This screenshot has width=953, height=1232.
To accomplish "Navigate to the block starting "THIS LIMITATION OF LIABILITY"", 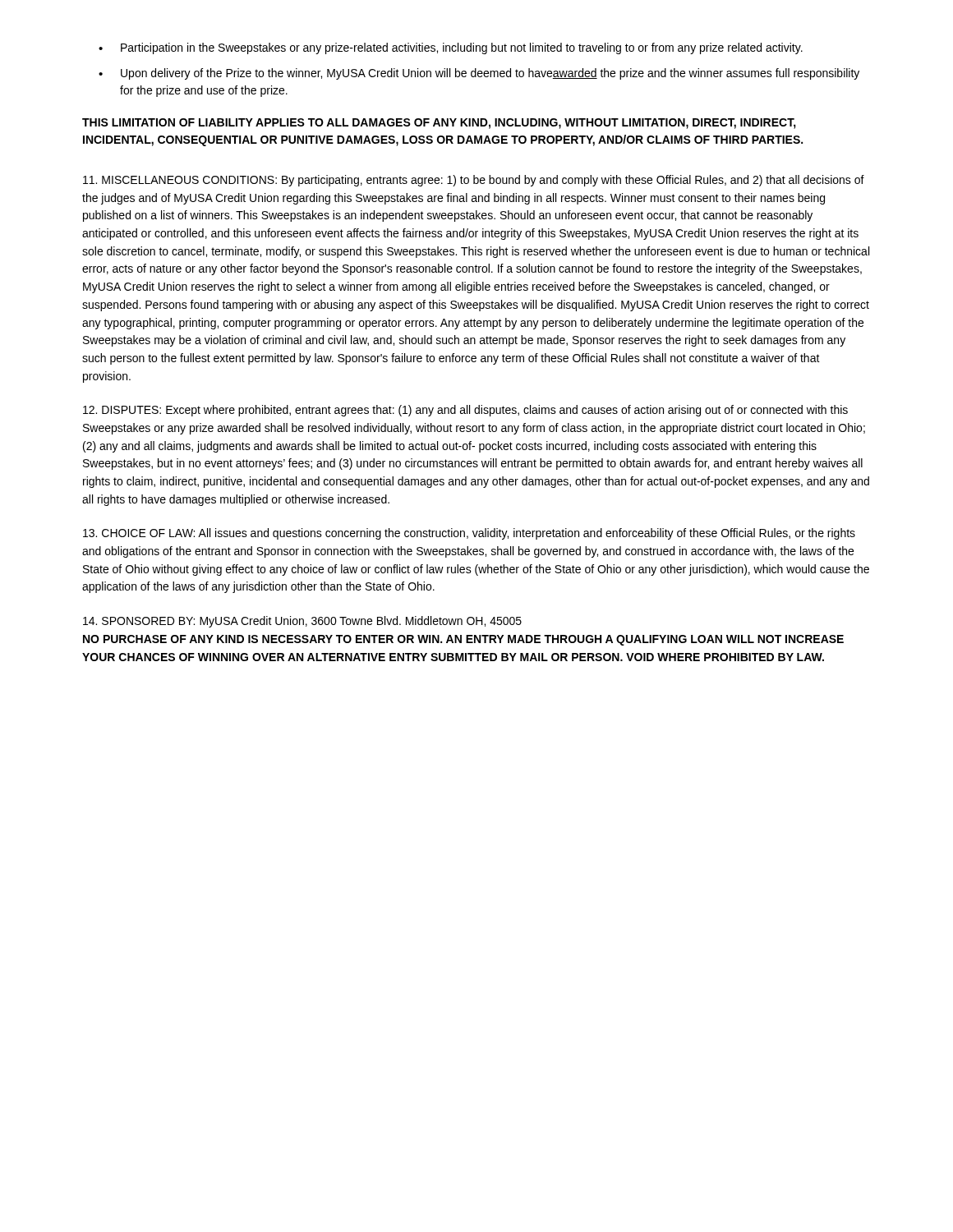I will [x=443, y=131].
